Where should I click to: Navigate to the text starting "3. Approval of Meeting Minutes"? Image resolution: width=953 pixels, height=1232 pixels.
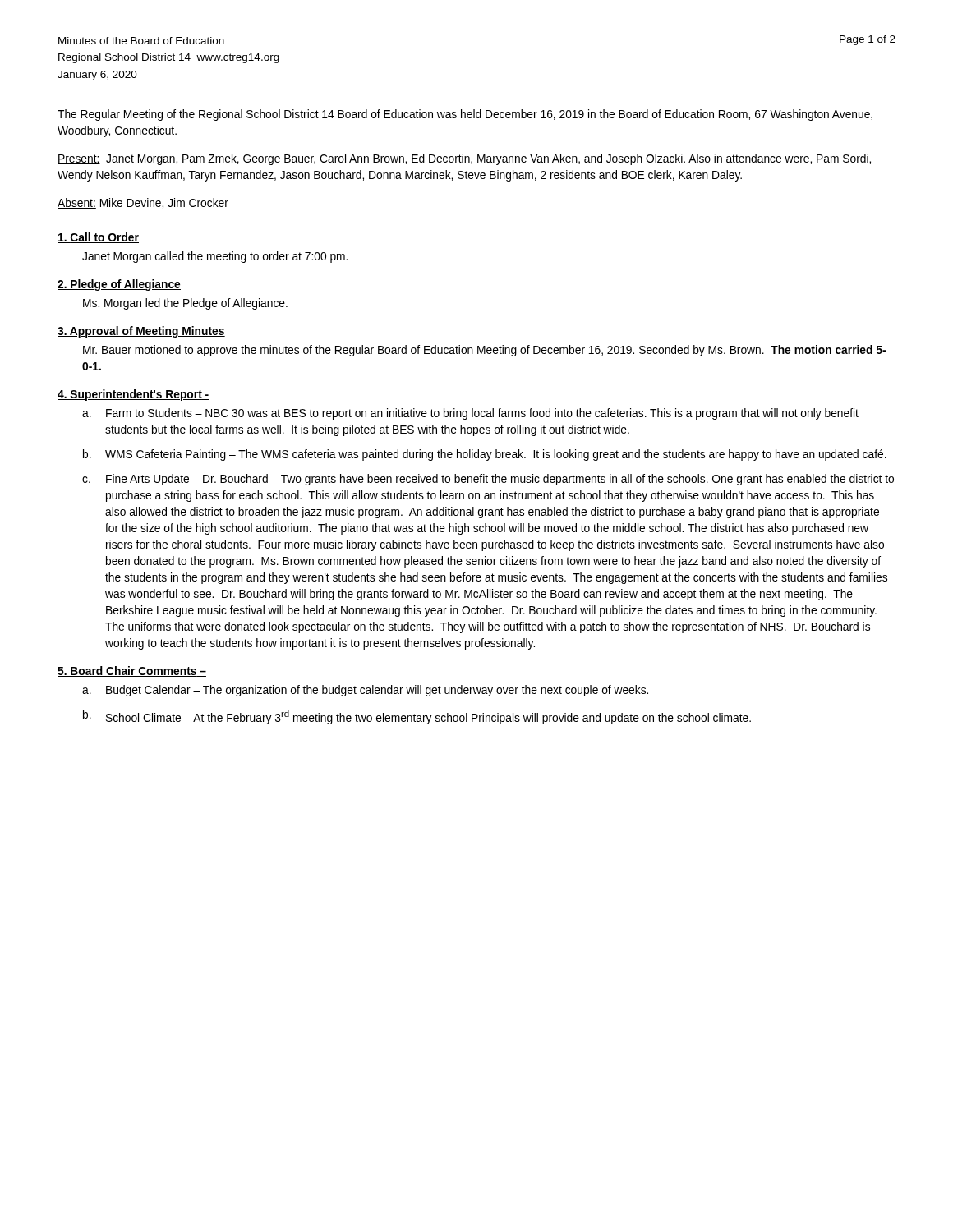point(141,331)
